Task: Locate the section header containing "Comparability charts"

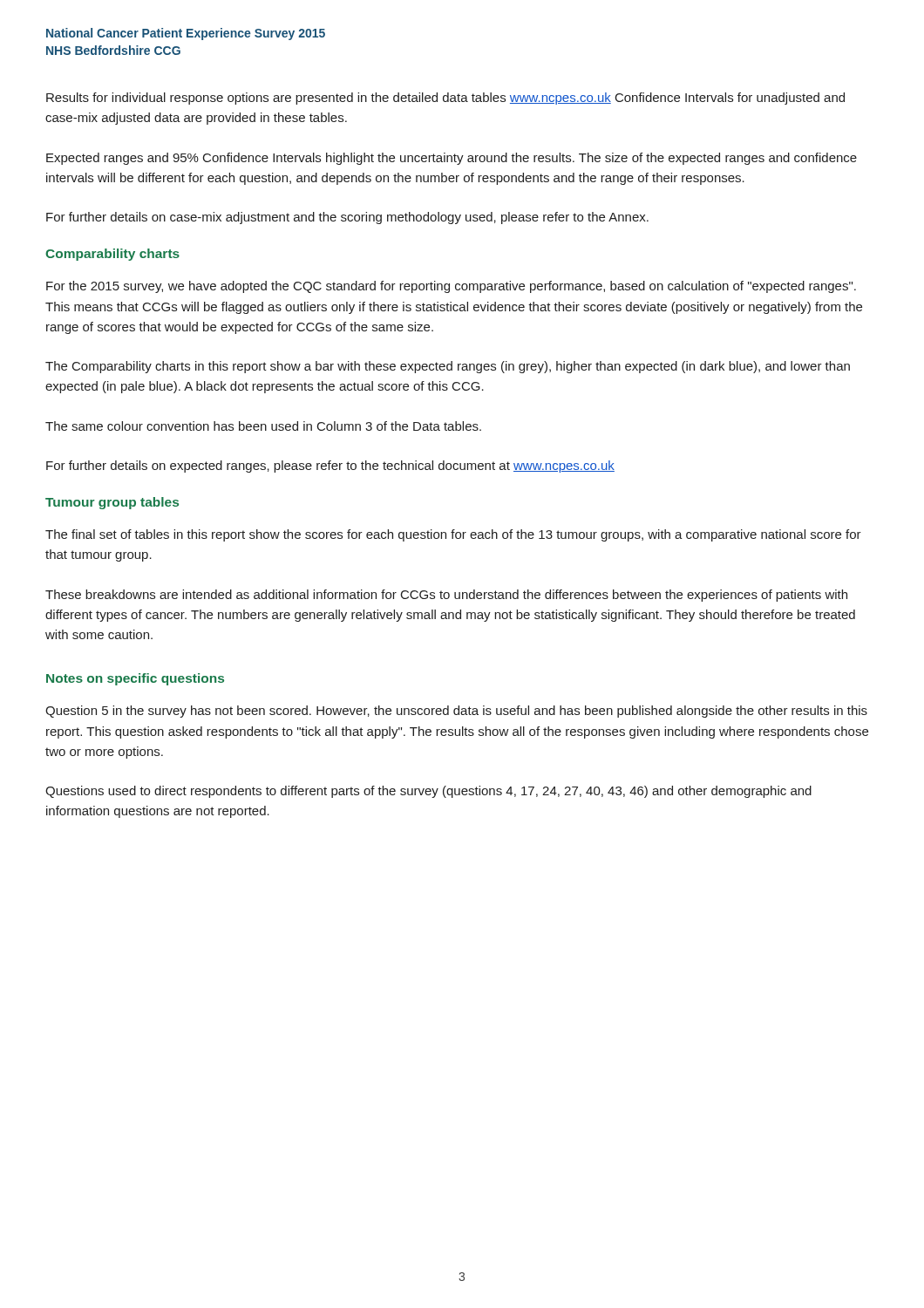Action: [113, 254]
